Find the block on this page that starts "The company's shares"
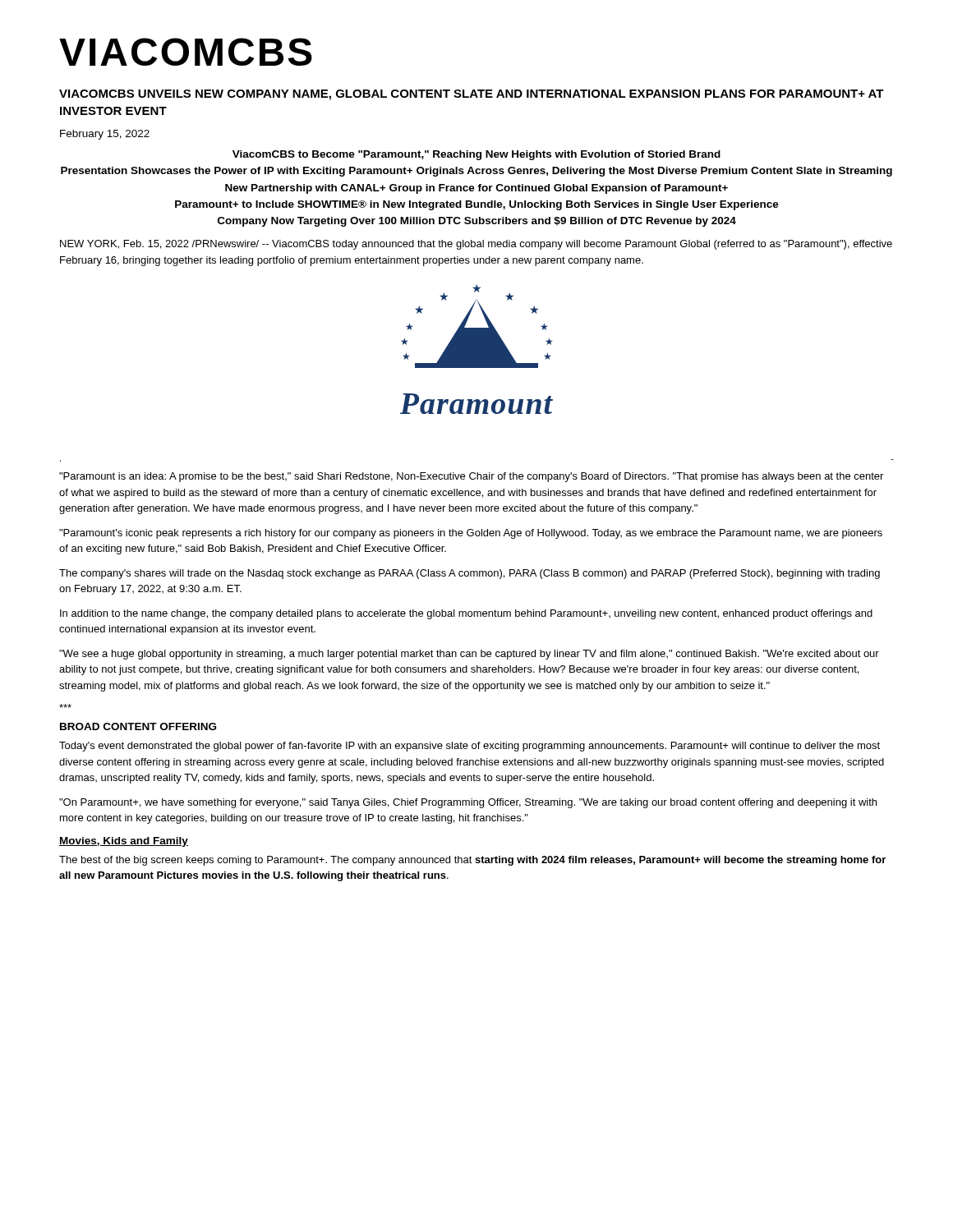The image size is (953, 1232). click(x=470, y=581)
